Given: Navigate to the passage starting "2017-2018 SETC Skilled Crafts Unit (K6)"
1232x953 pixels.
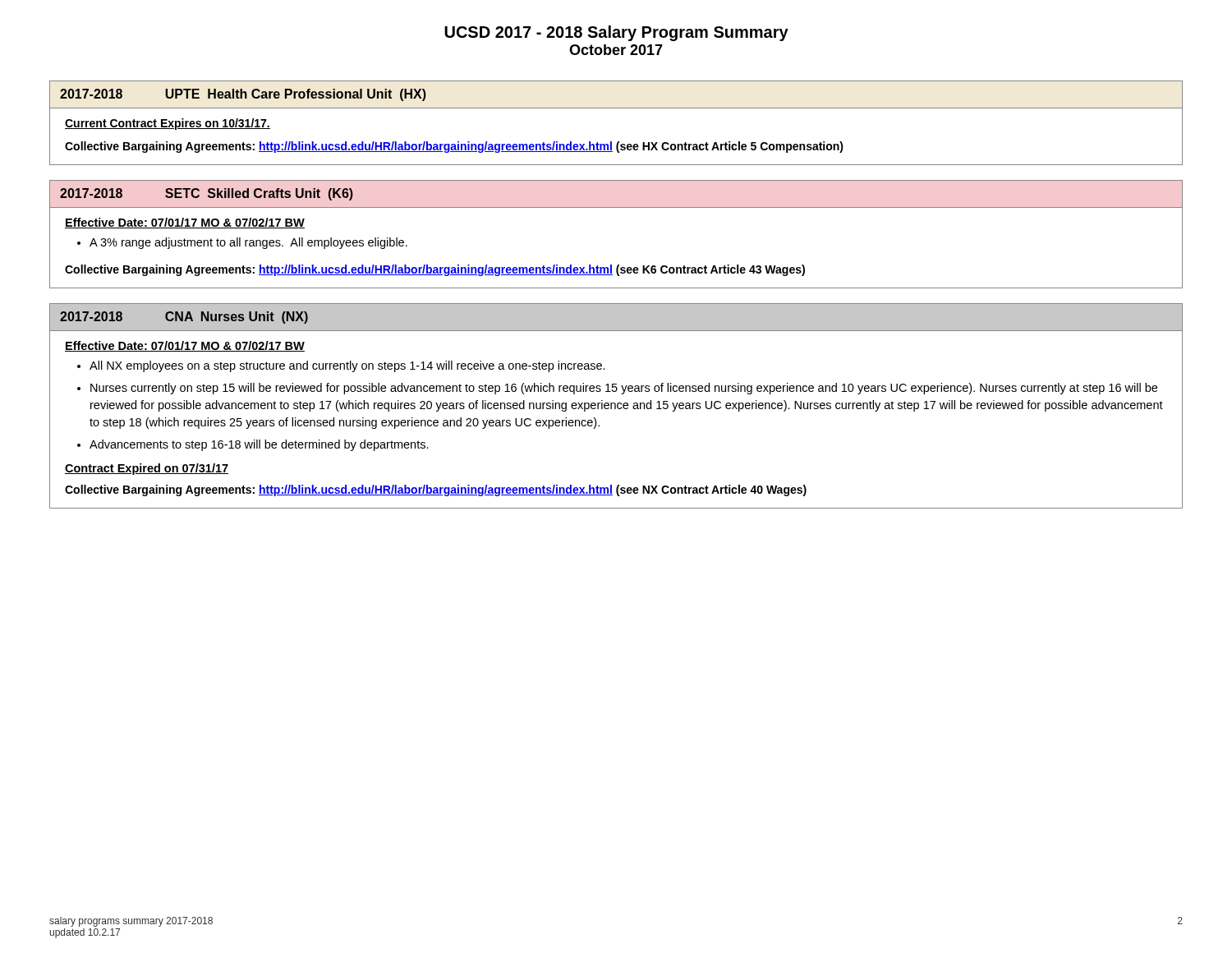Looking at the screenshot, I should pos(207,194).
